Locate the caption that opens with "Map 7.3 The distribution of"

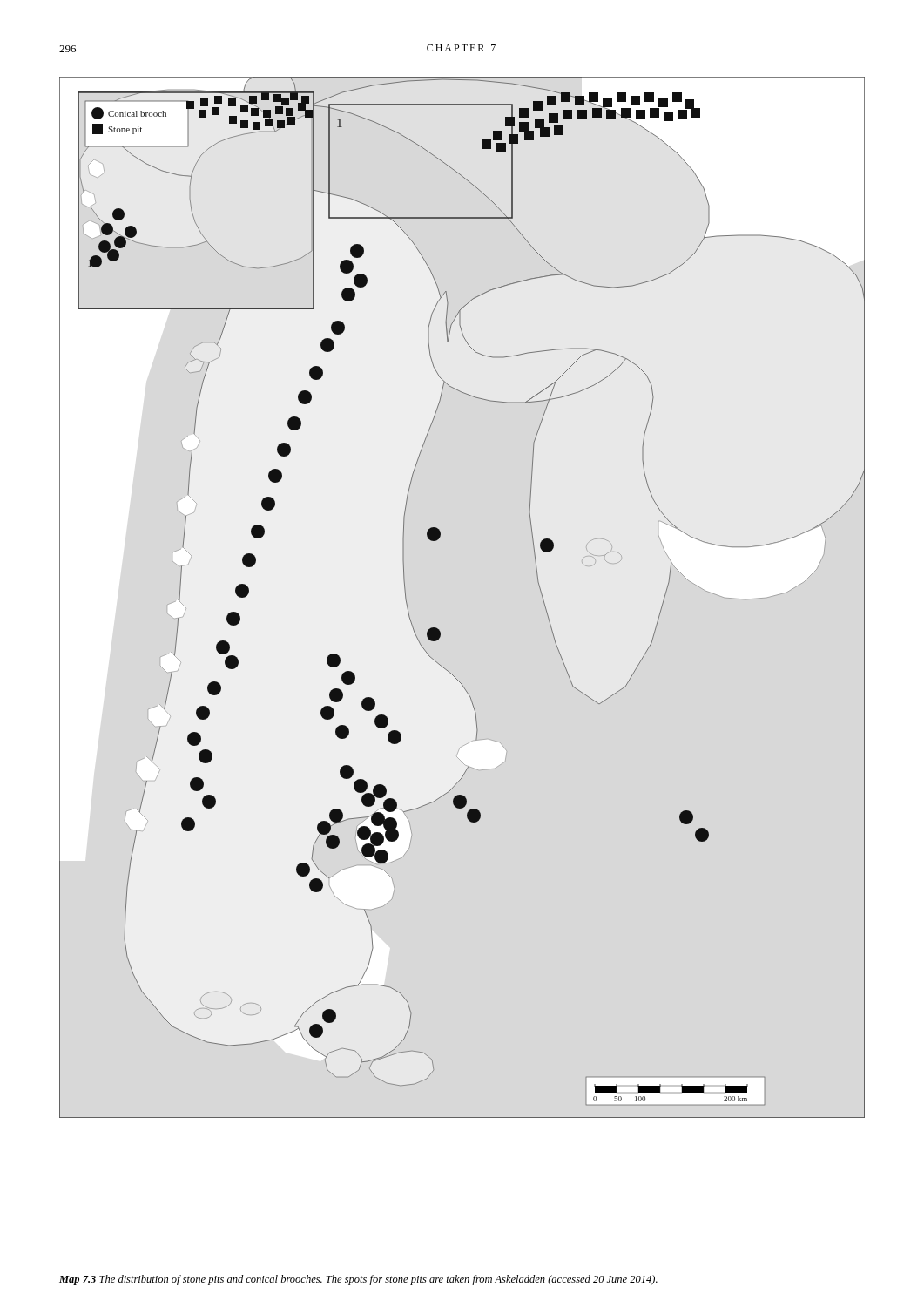[359, 1279]
